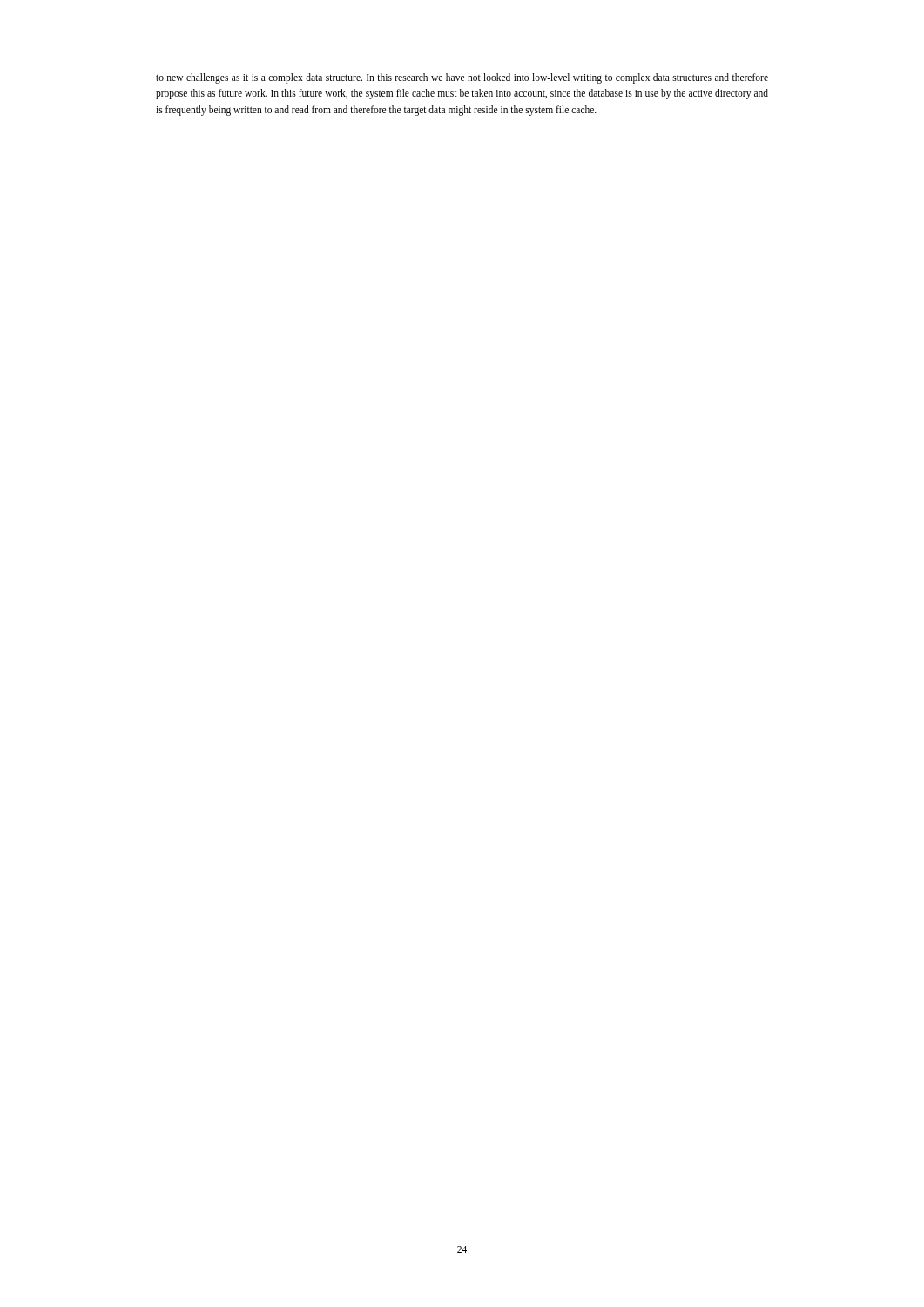Navigate to the text starting "to new challenges as it is a"
Viewport: 924px width, 1307px height.
point(462,94)
